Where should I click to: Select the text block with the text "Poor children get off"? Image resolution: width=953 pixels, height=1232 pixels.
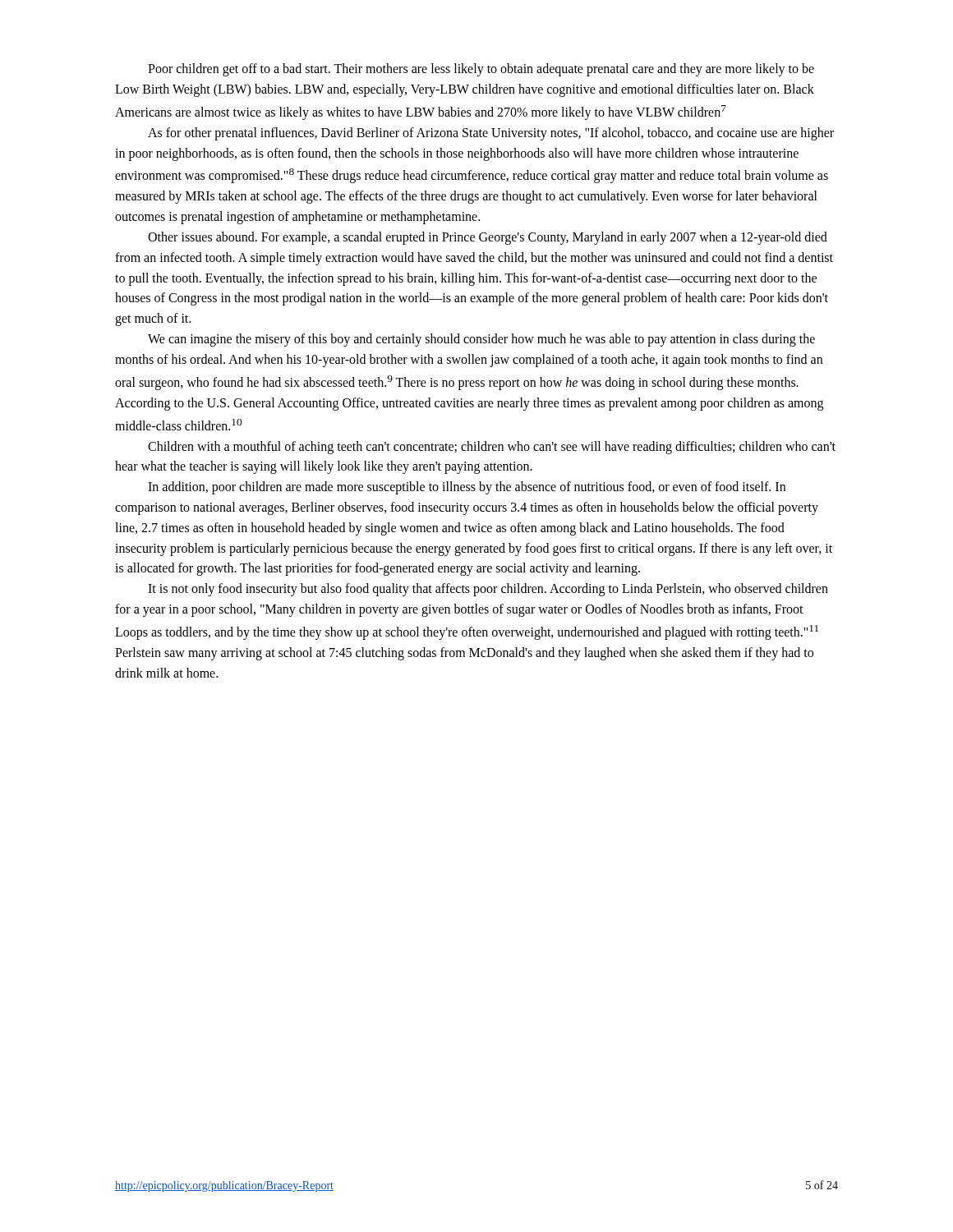point(476,371)
